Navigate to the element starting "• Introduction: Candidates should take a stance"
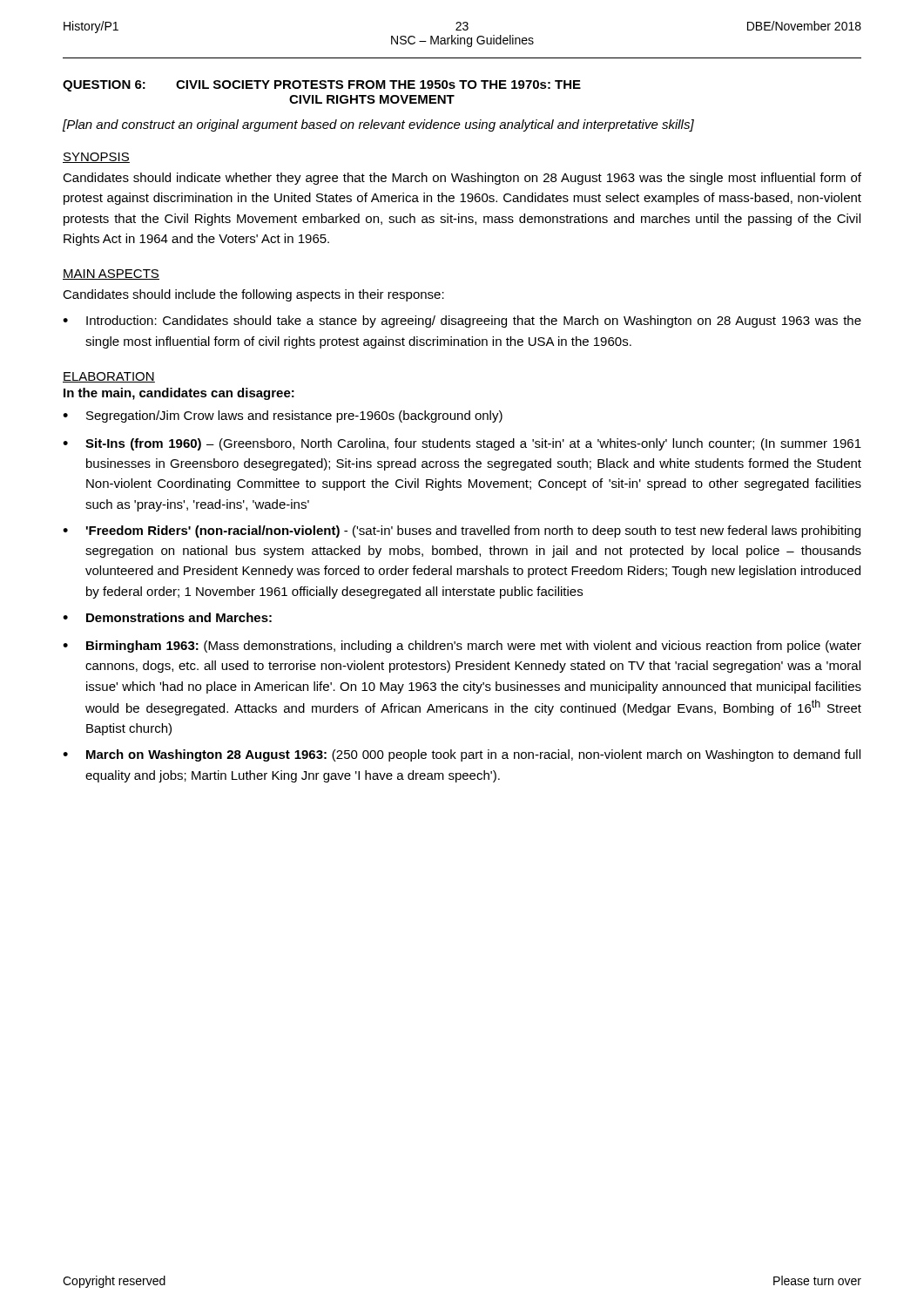The height and width of the screenshot is (1307, 924). click(462, 331)
